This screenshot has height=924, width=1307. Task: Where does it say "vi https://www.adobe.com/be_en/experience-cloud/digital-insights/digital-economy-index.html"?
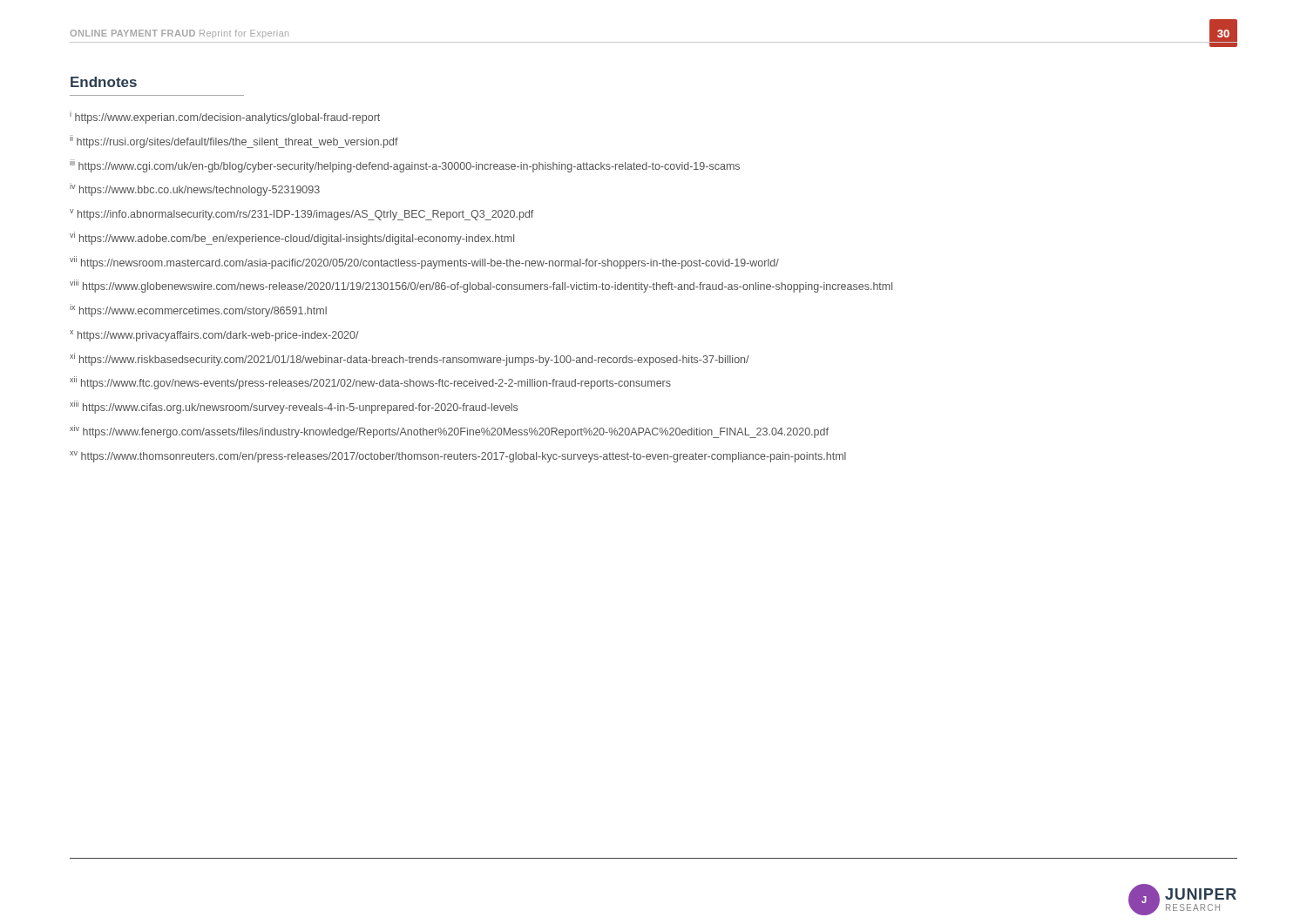pyautogui.click(x=292, y=238)
